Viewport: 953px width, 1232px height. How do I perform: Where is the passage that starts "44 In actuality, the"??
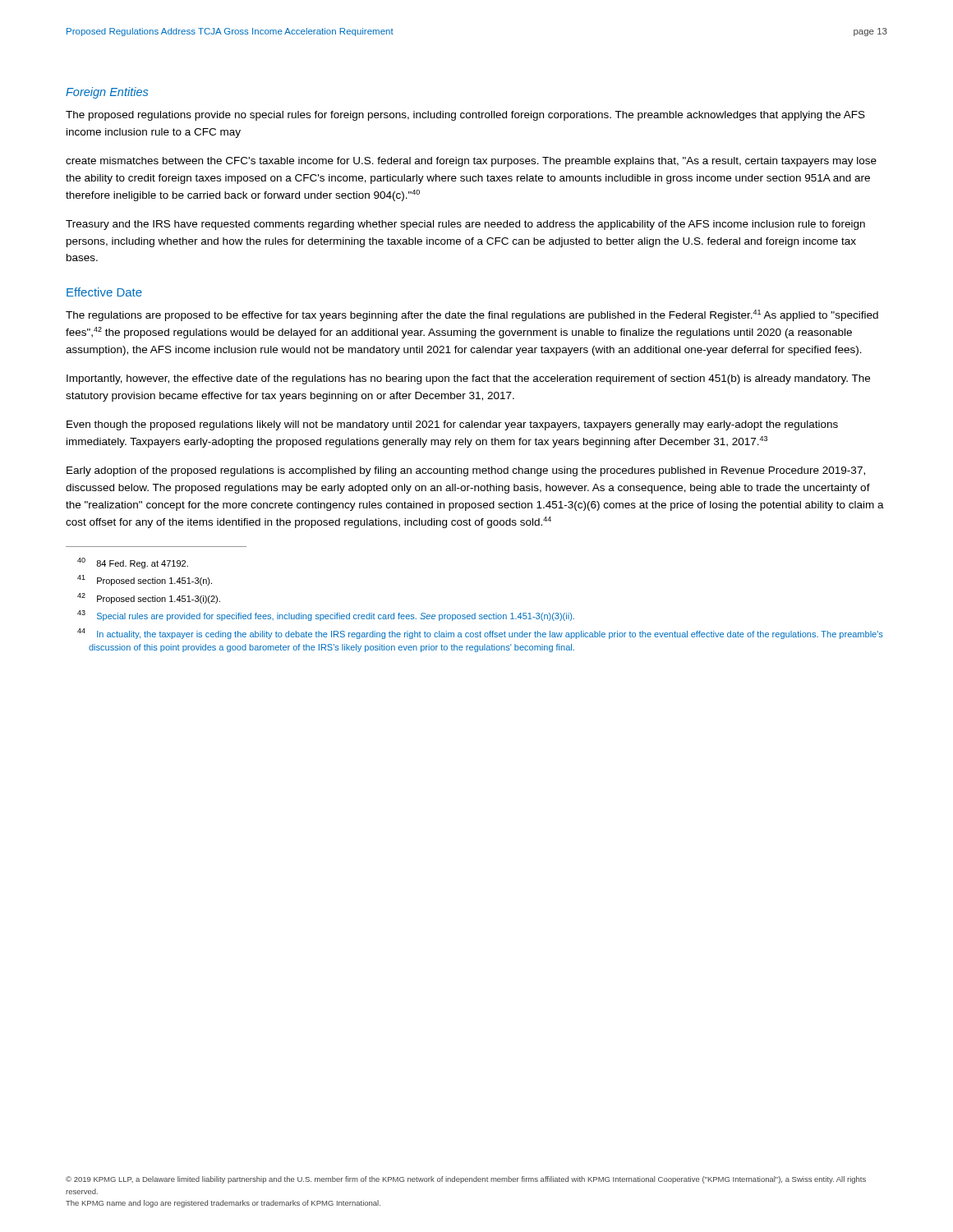[474, 640]
